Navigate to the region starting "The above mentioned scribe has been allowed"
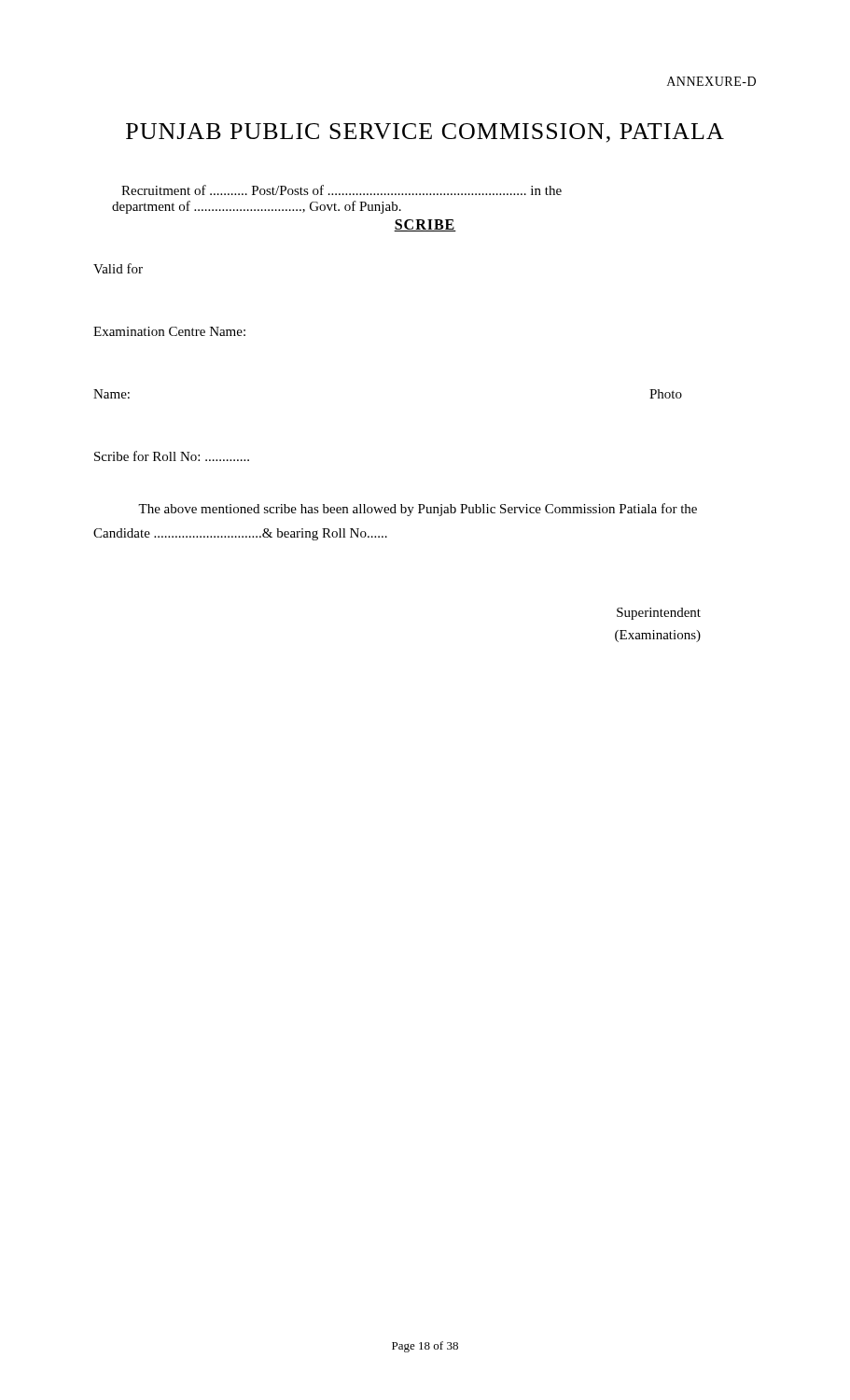The width and height of the screenshot is (850, 1400). tap(395, 521)
